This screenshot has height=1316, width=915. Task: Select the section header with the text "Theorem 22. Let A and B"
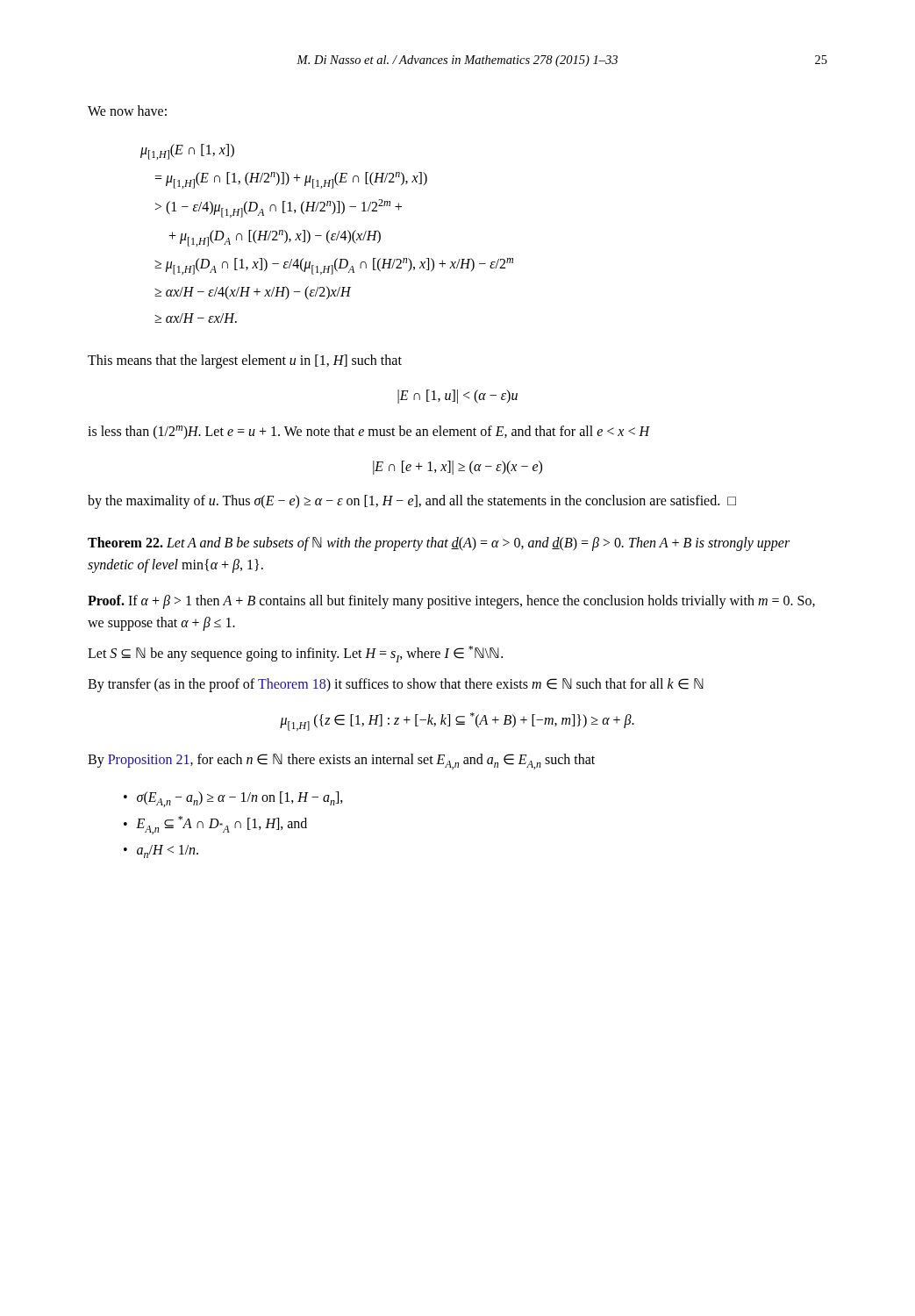click(439, 554)
